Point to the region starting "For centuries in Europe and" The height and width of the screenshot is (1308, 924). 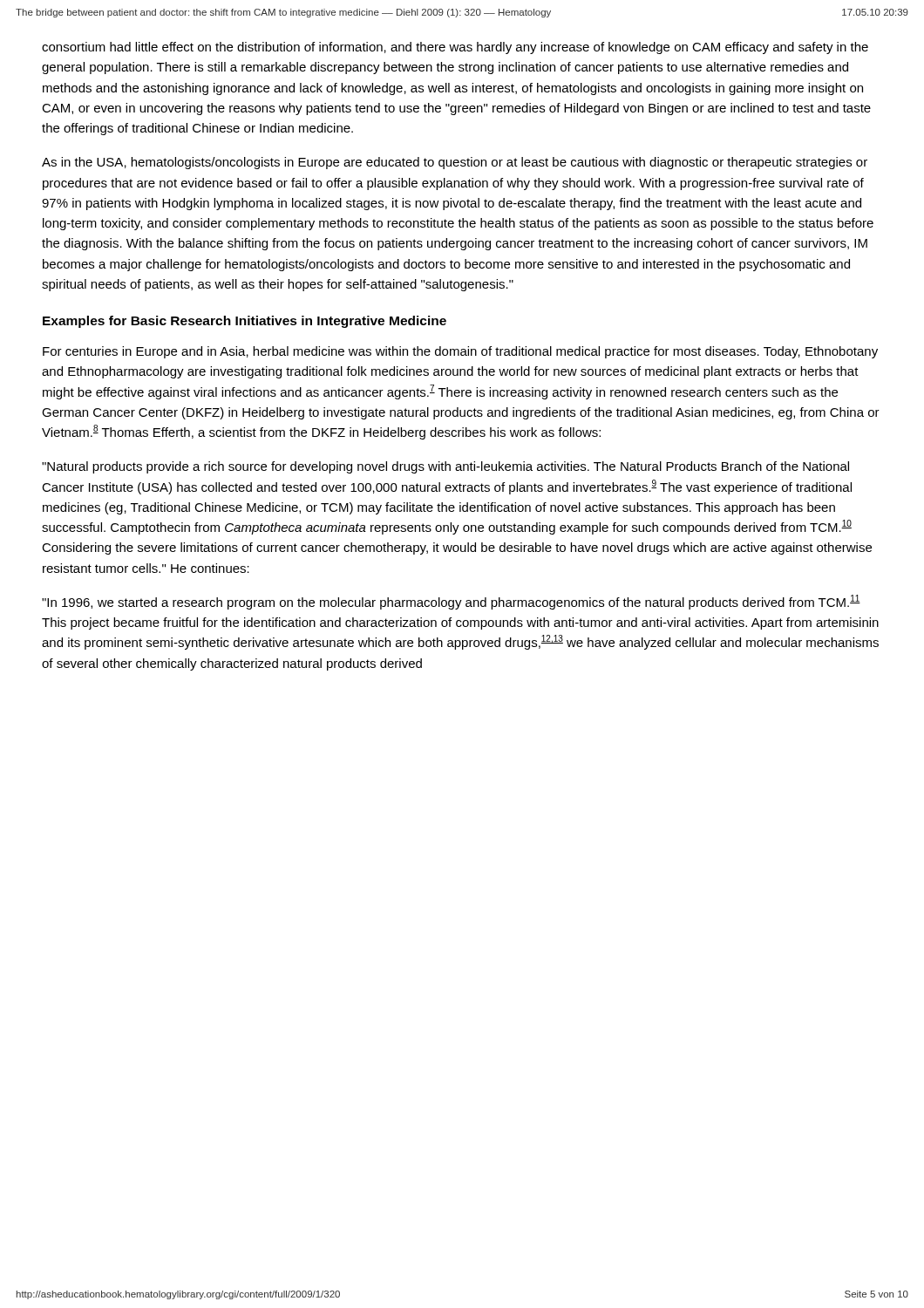pos(462,392)
